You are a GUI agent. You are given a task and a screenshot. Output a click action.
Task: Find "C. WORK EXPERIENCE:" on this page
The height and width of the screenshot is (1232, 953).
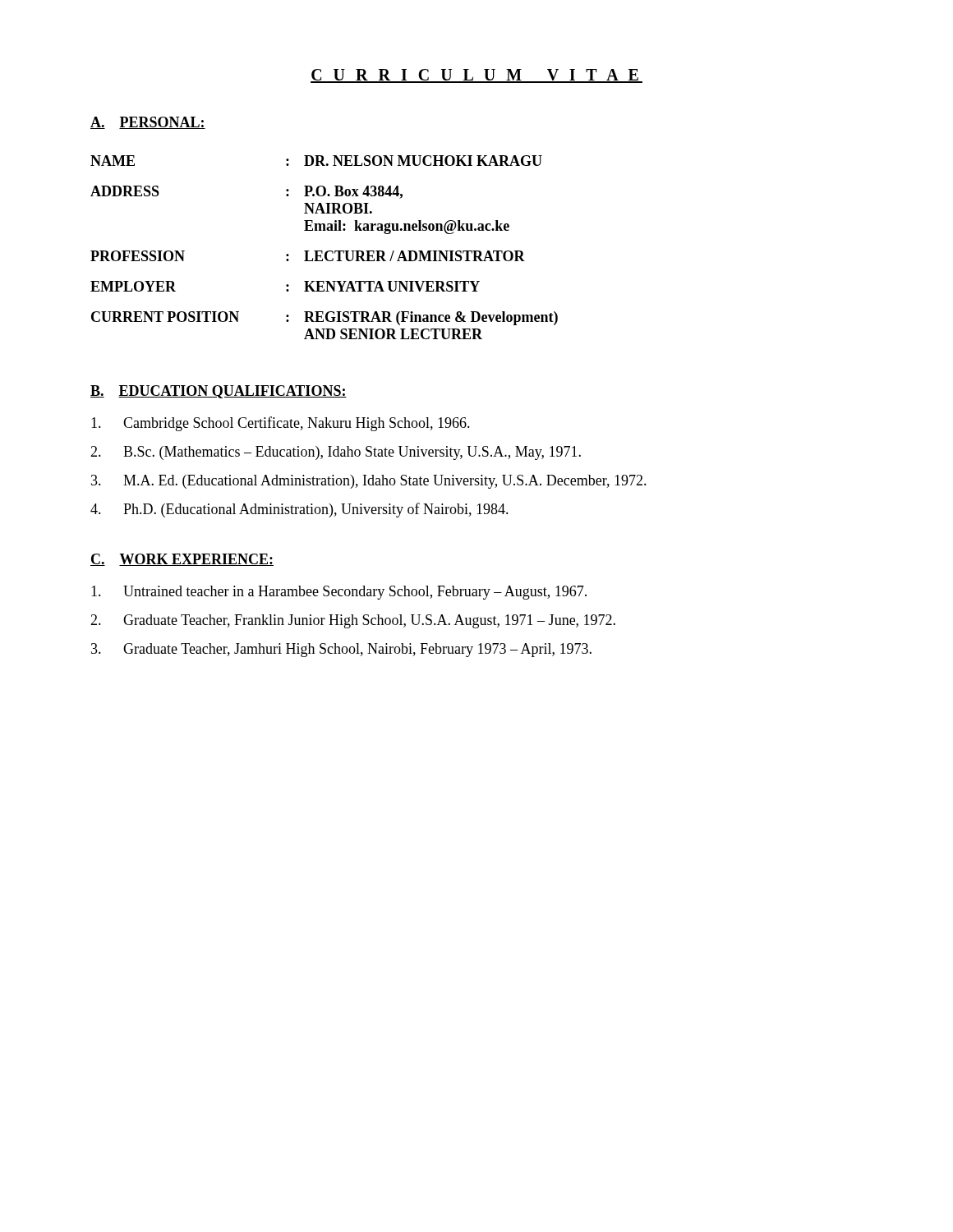tap(182, 560)
